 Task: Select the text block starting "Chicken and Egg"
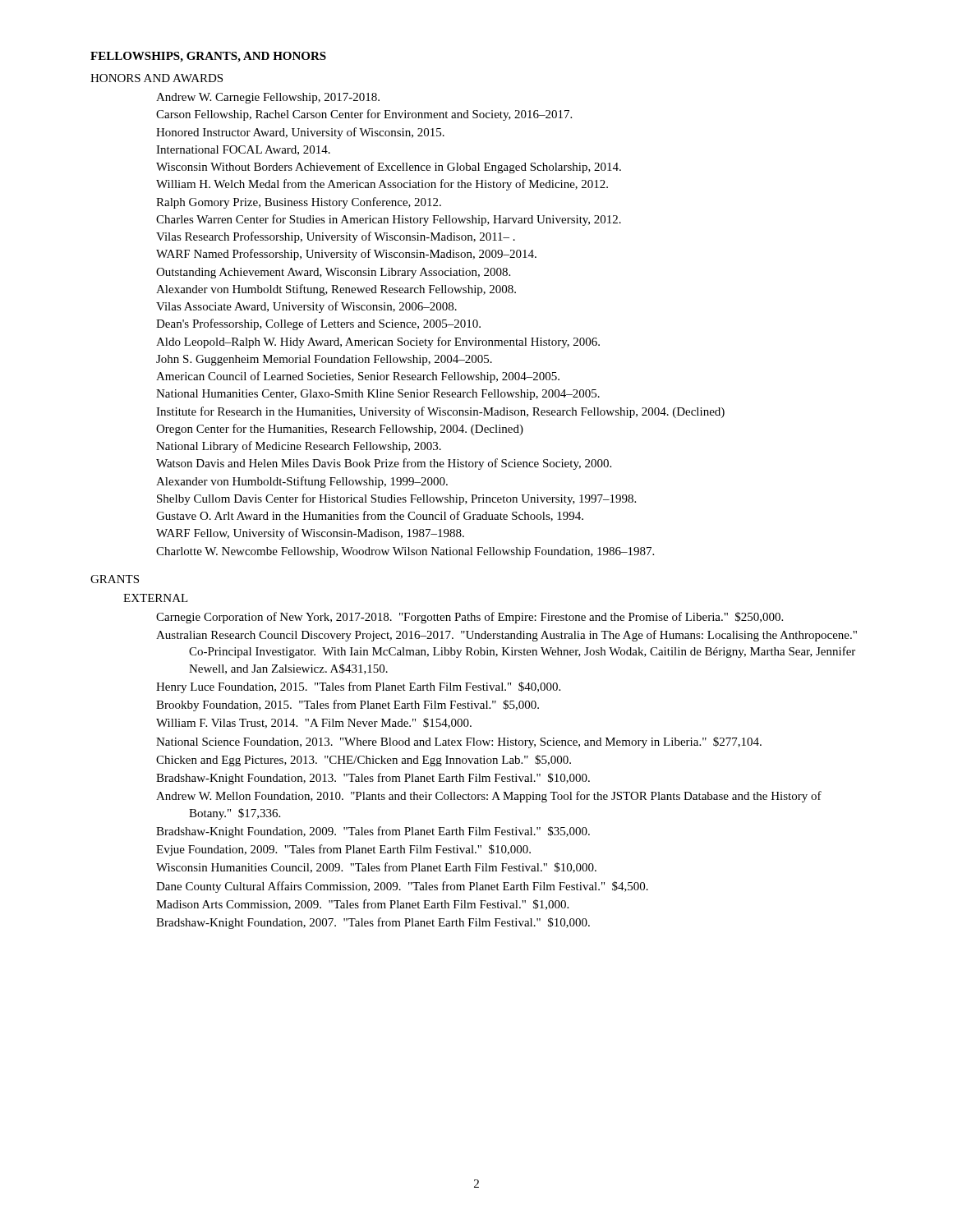pyautogui.click(x=364, y=760)
